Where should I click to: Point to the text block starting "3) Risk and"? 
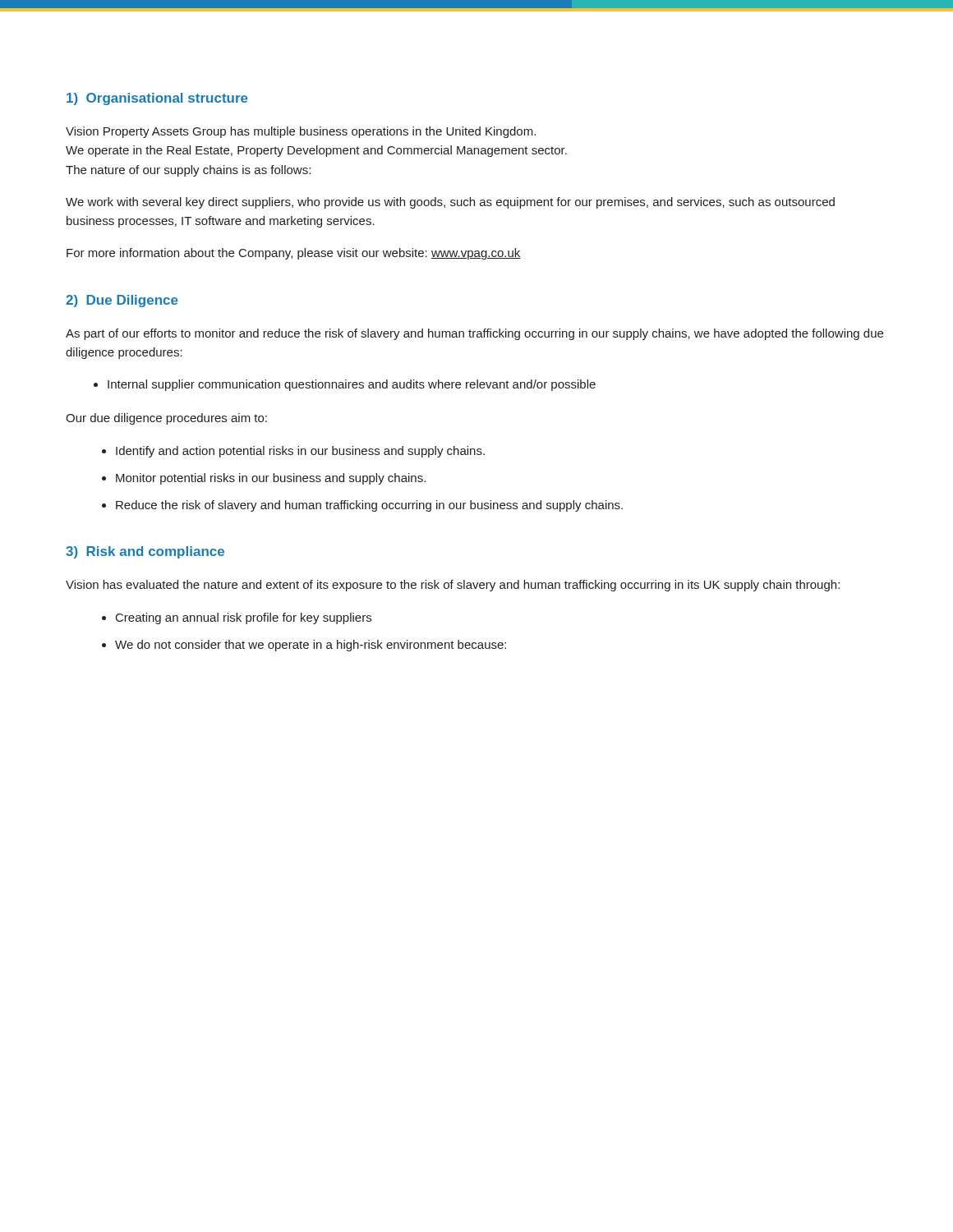tap(145, 552)
